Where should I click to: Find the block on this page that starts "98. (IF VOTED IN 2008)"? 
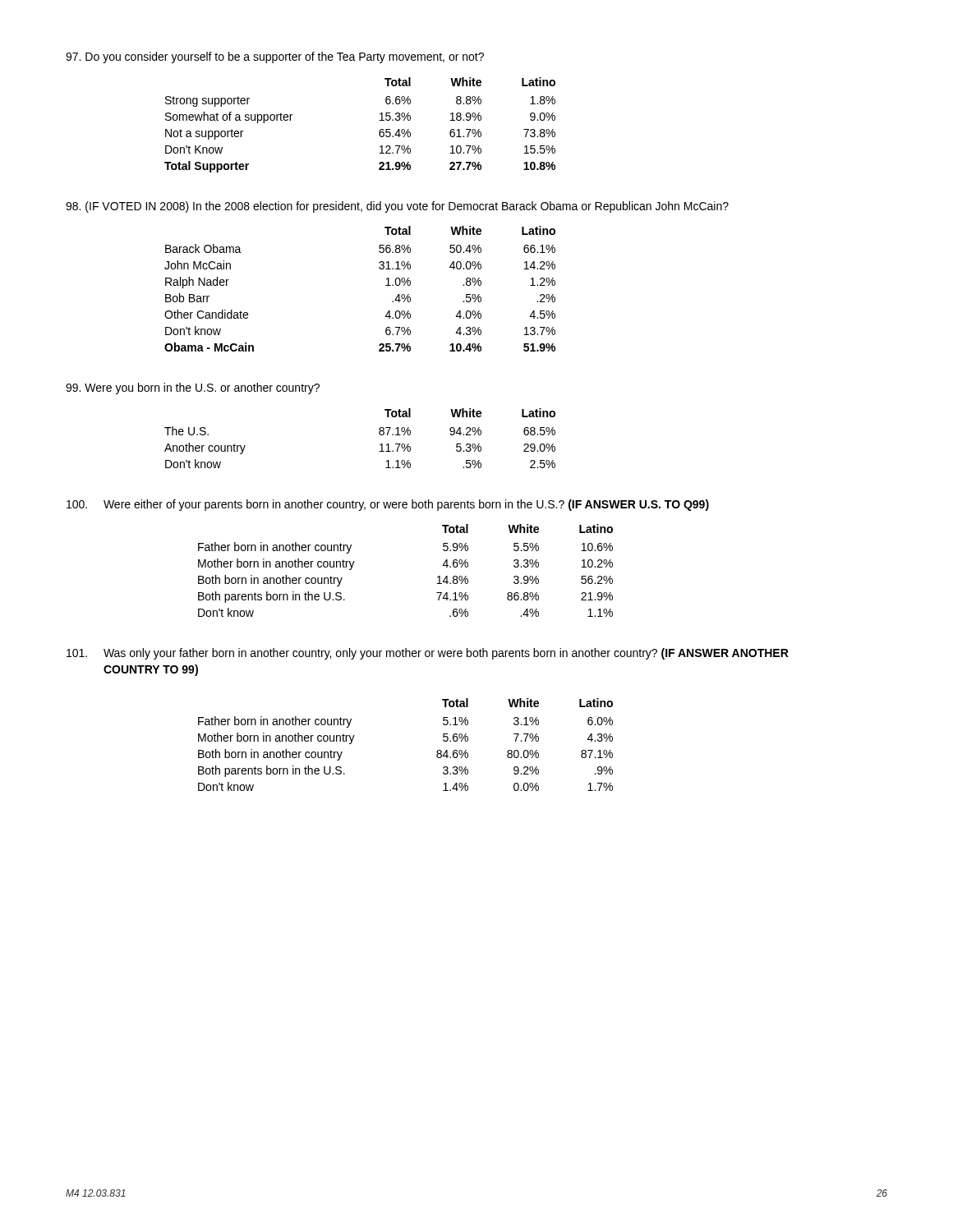[x=397, y=206]
